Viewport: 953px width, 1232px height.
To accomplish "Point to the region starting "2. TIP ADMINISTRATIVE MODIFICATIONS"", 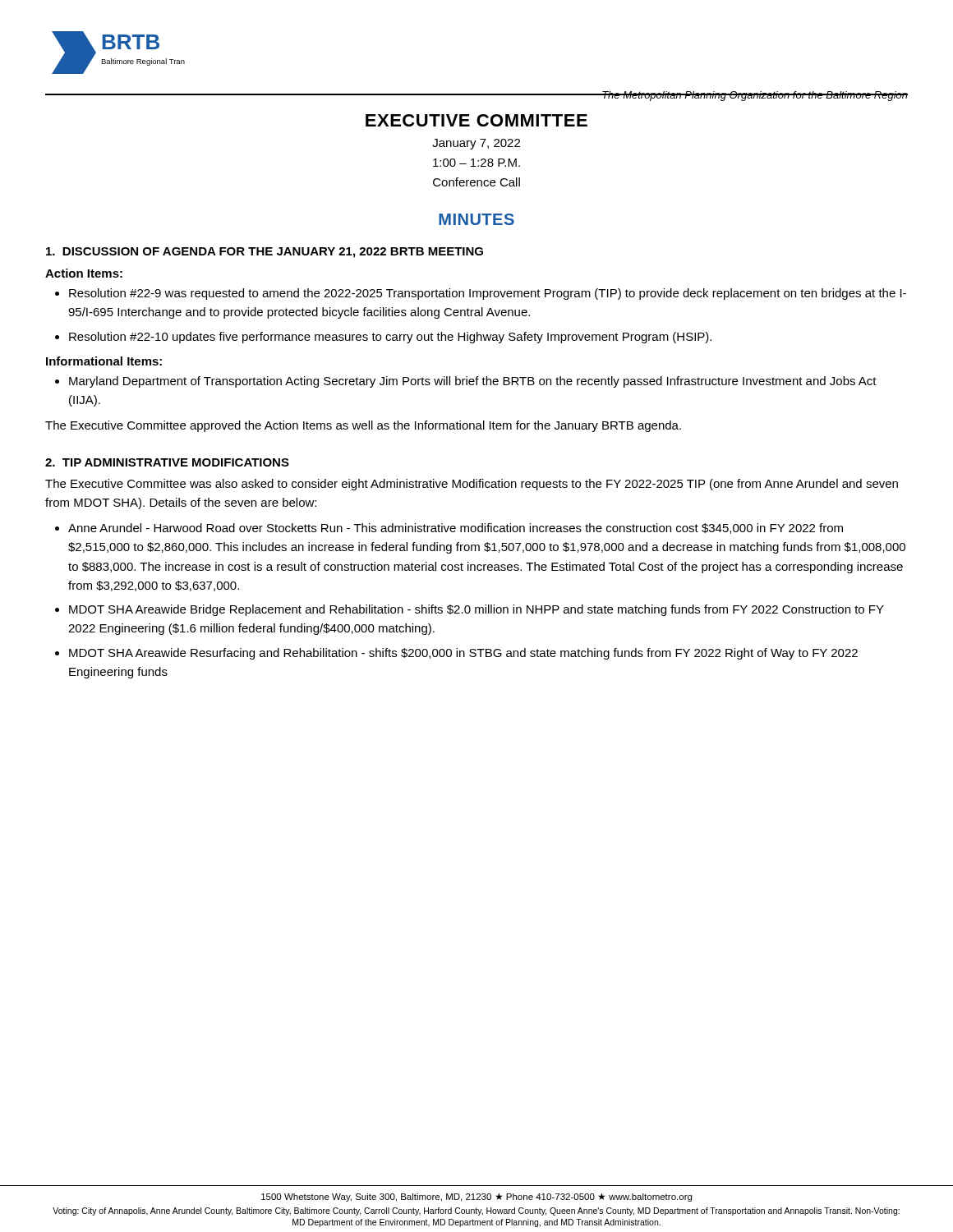I will tap(167, 462).
